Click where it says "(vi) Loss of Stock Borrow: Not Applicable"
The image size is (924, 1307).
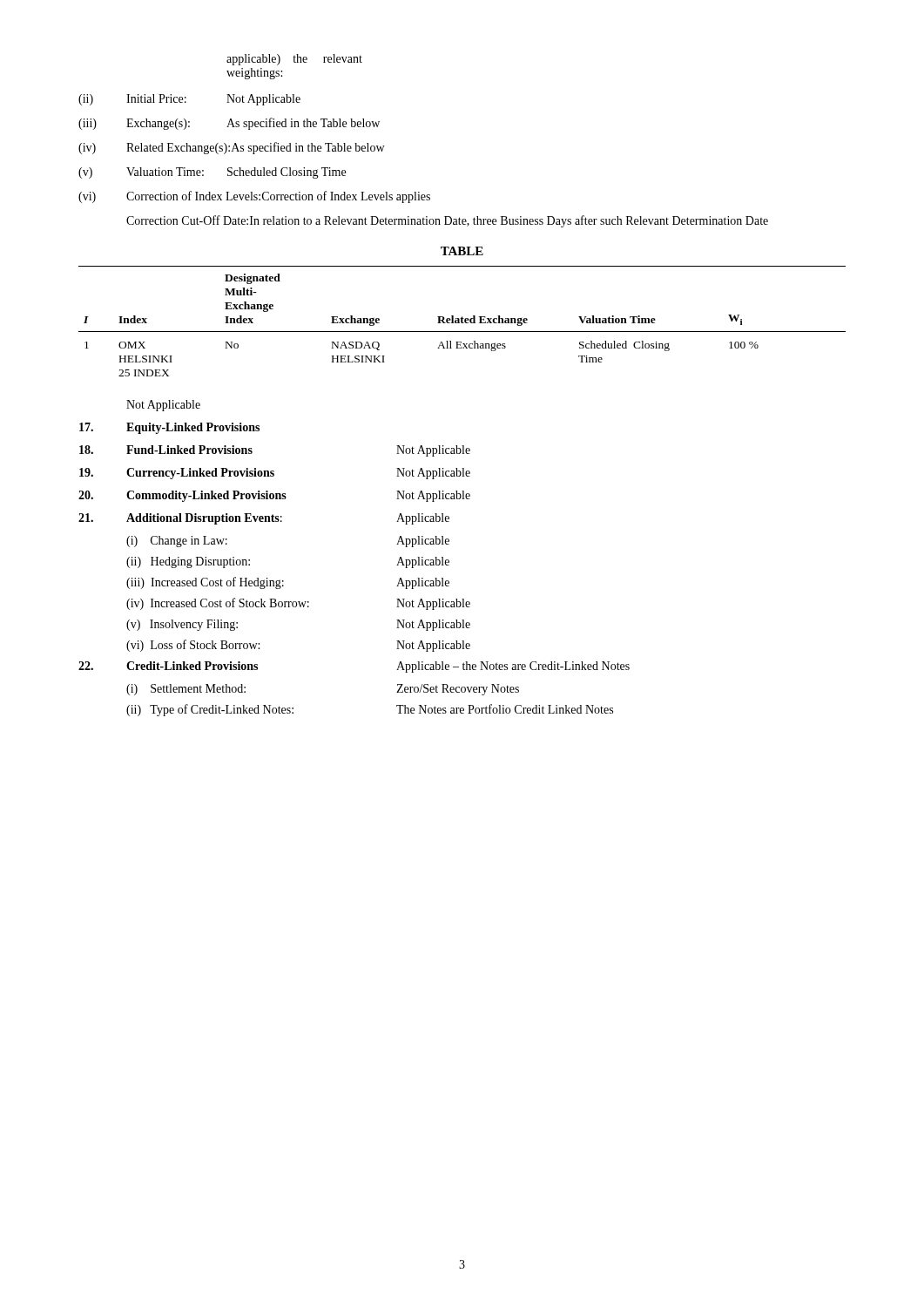[192, 645]
